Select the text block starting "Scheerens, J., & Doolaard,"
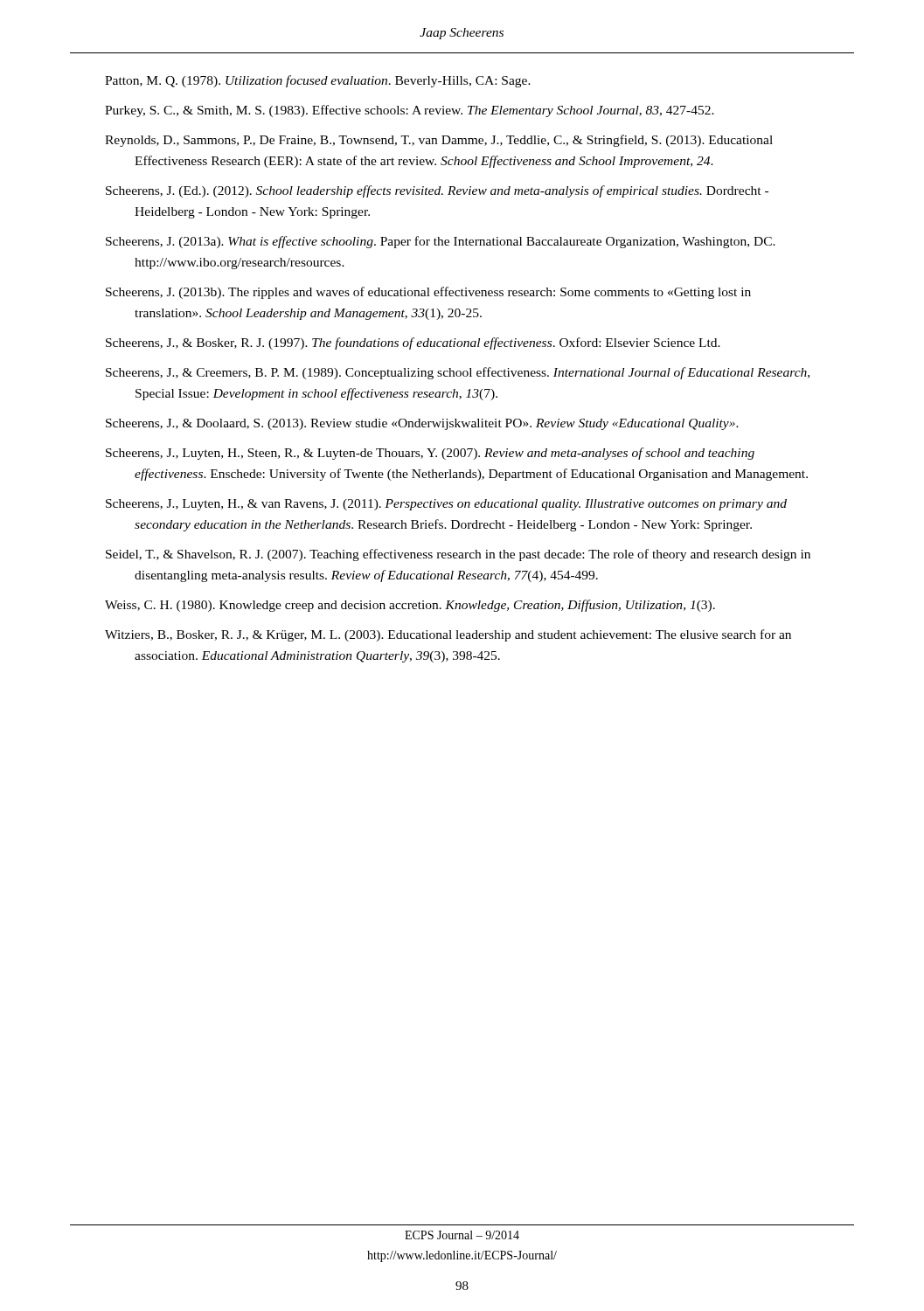 click(x=422, y=423)
